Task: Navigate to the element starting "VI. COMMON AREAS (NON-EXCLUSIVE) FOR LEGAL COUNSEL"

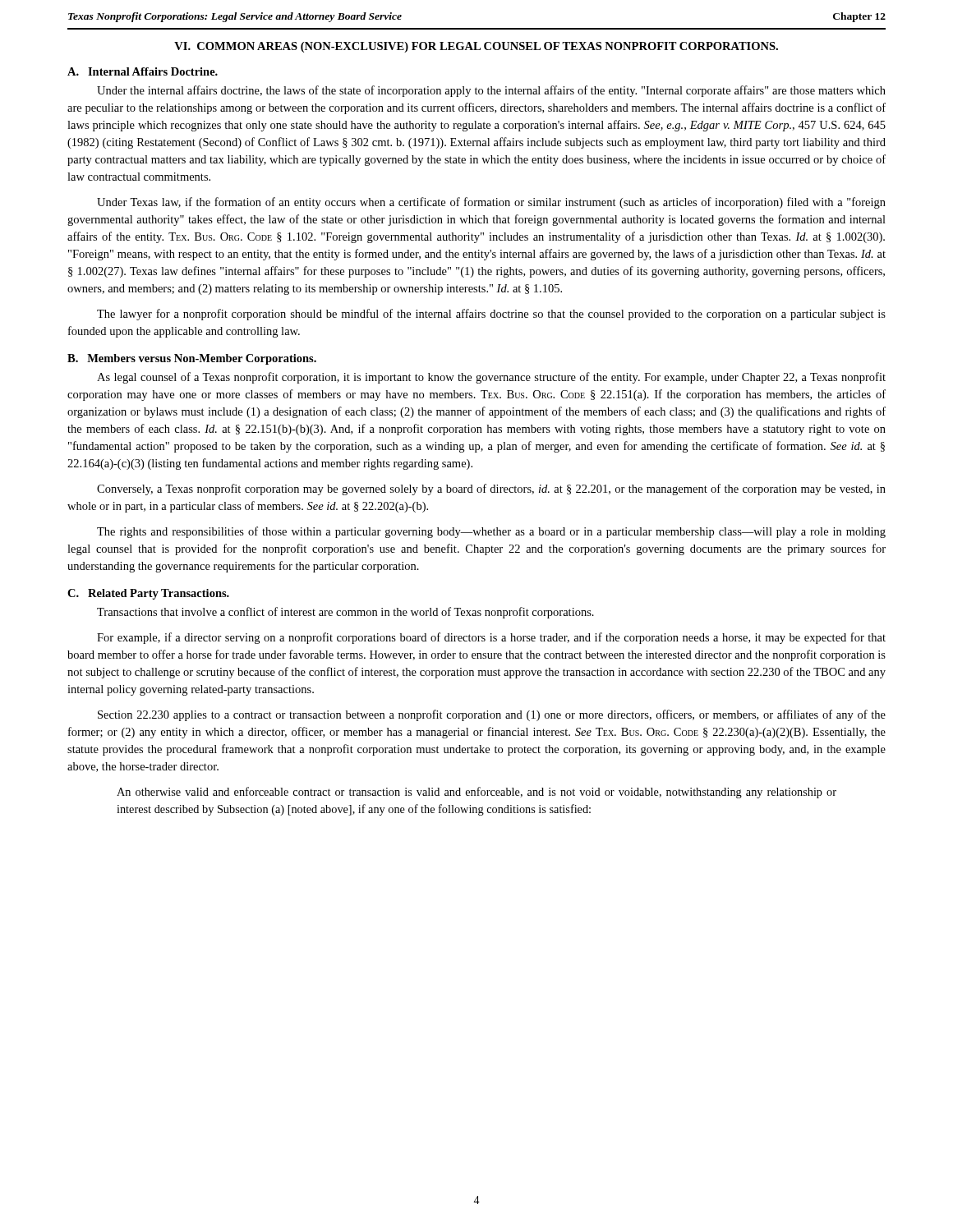Action: coord(476,46)
